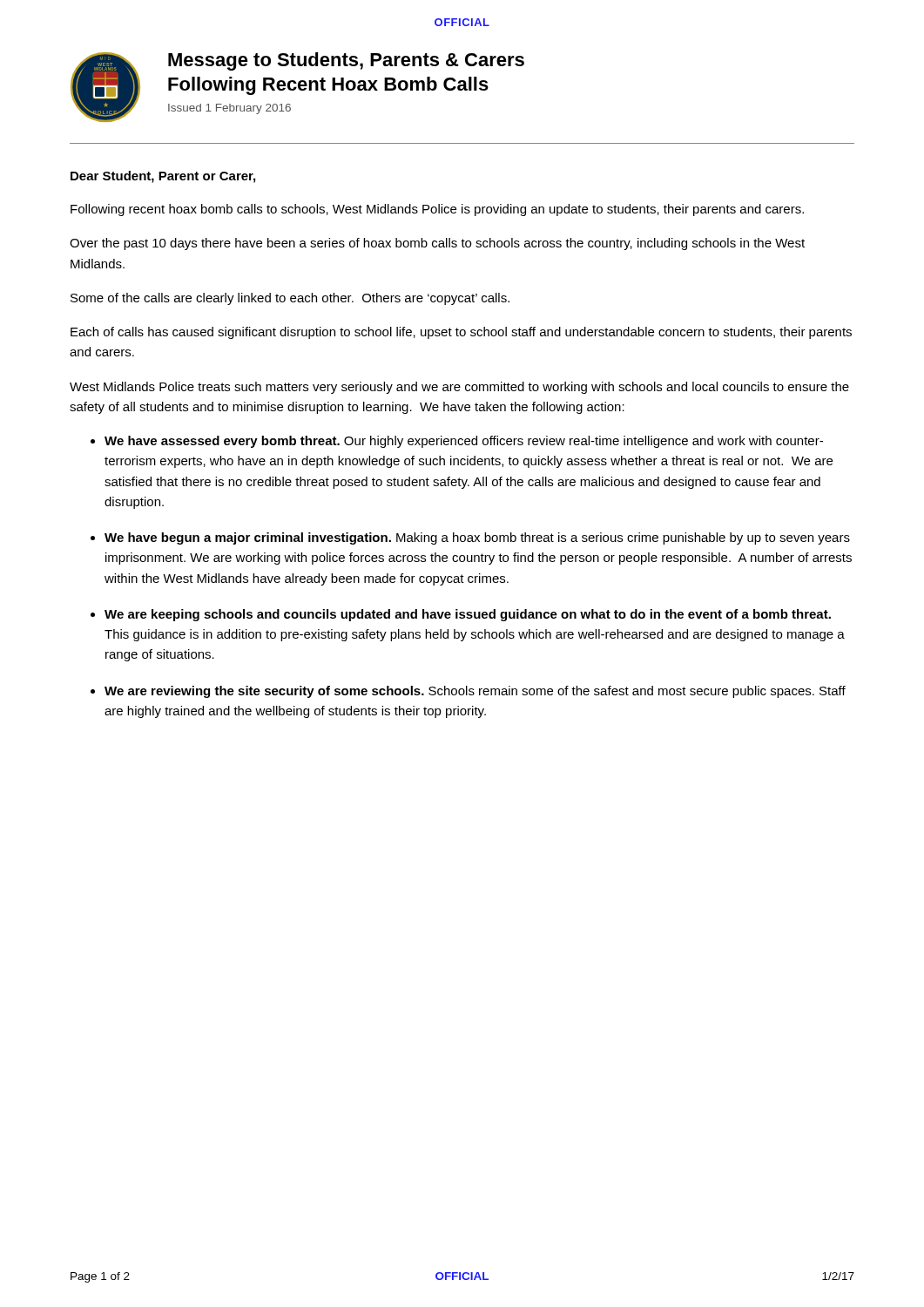The image size is (924, 1307).
Task: Where is the passage that starts "We are keeping schools and"?
Action: pyautogui.click(x=474, y=634)
